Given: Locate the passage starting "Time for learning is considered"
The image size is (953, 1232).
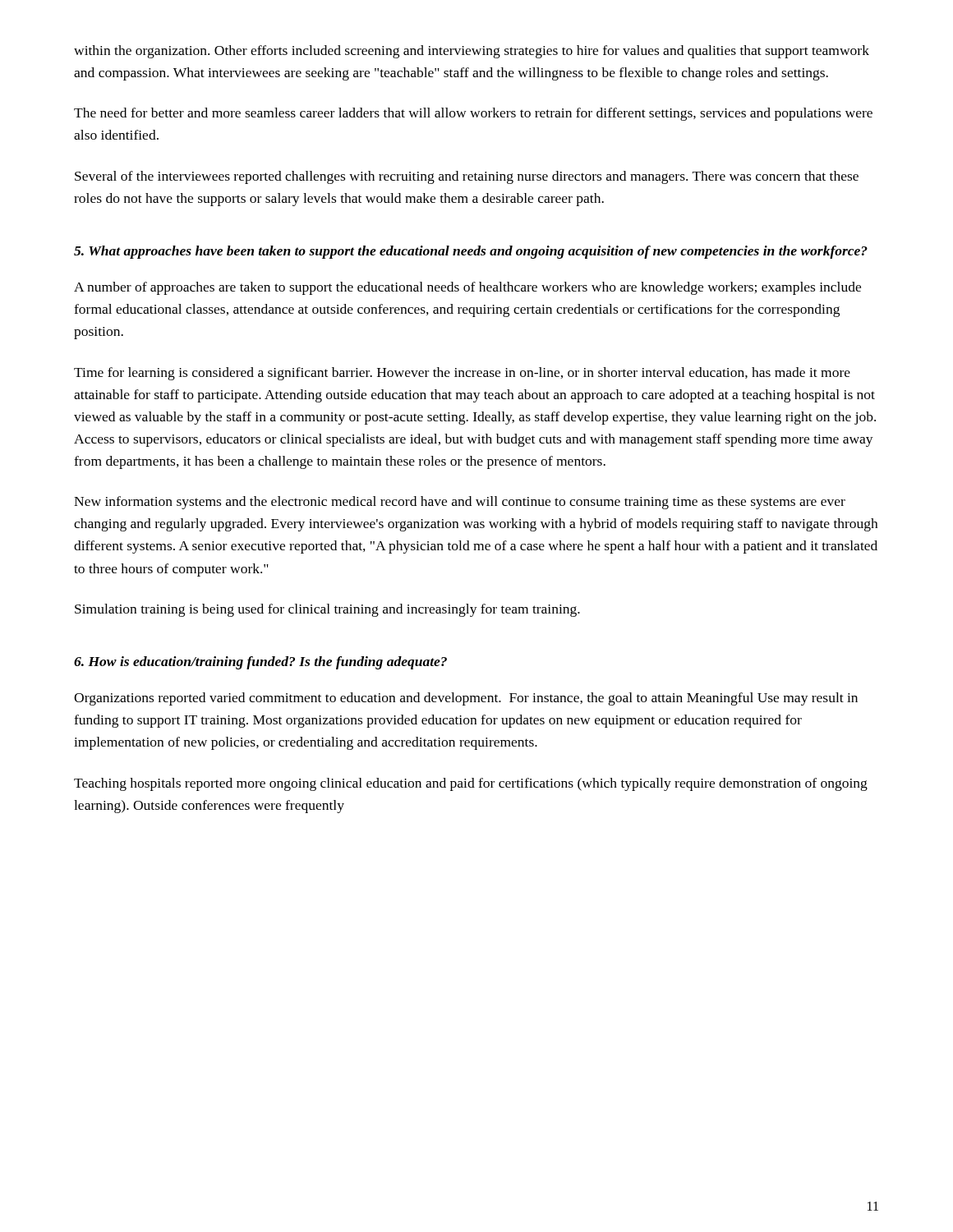Looking at the screenshot, I should click(x=475, y=416).
